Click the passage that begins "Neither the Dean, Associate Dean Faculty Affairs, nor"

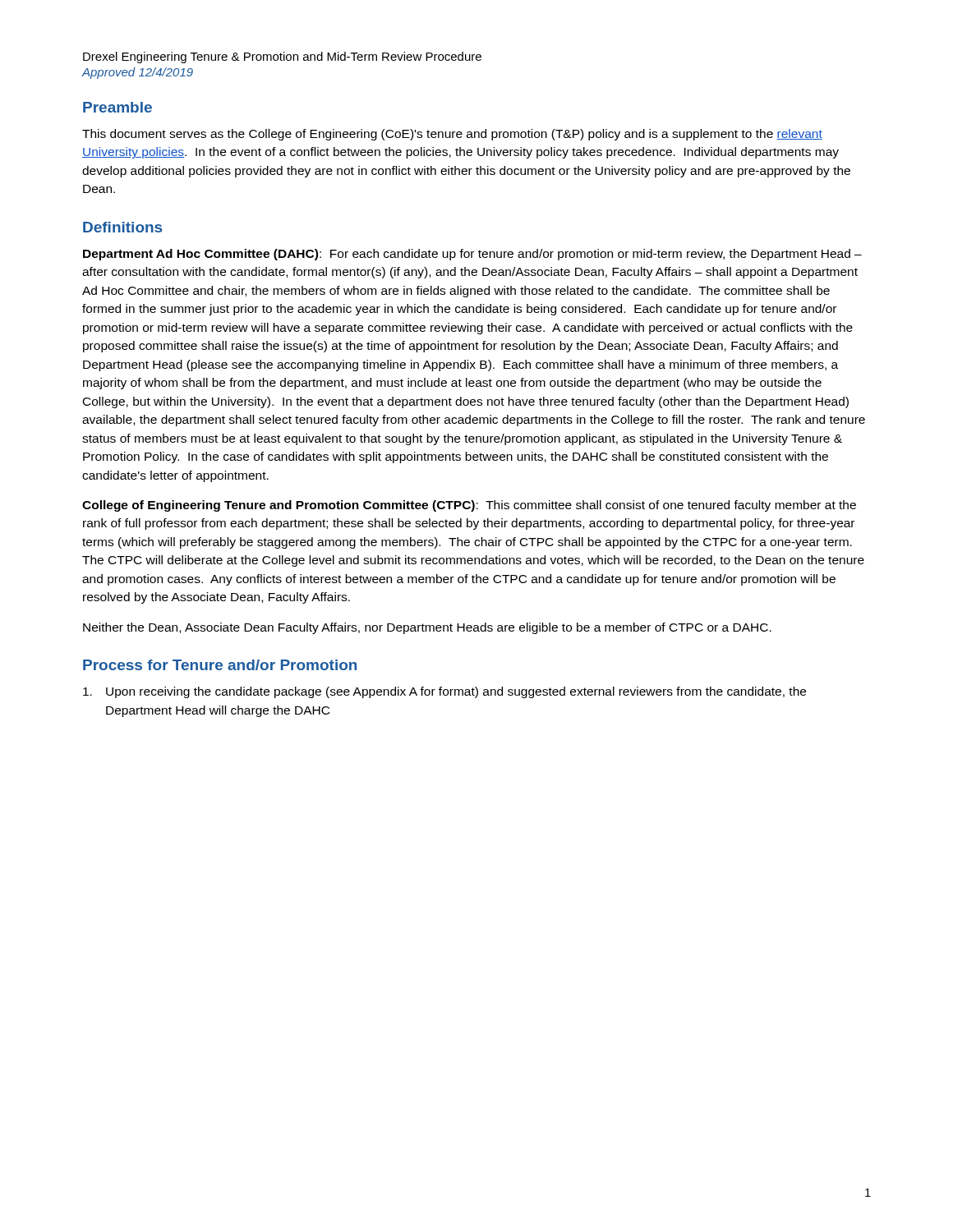(x=427, y=627)
